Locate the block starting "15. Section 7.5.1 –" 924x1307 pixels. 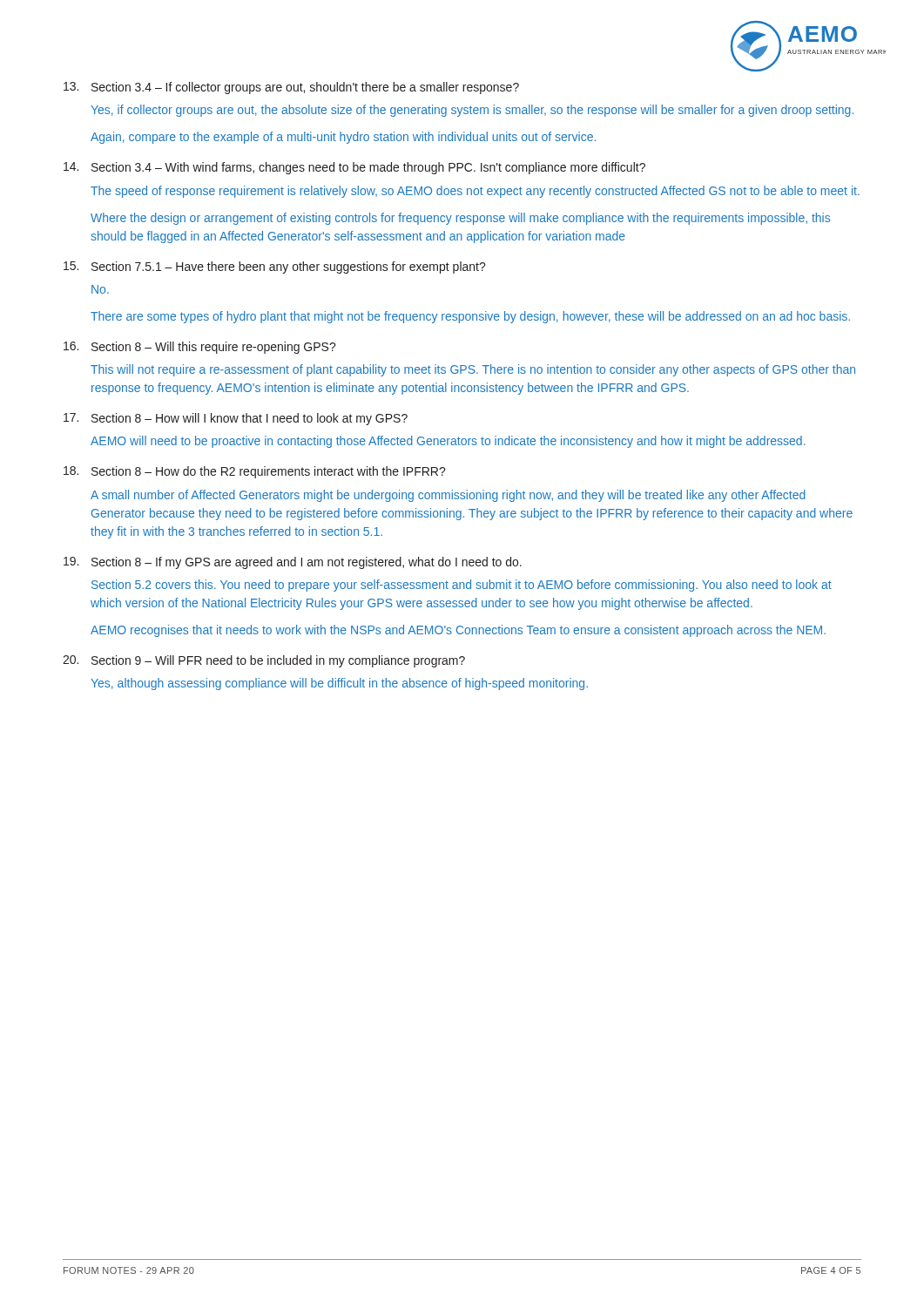[274, 266]
